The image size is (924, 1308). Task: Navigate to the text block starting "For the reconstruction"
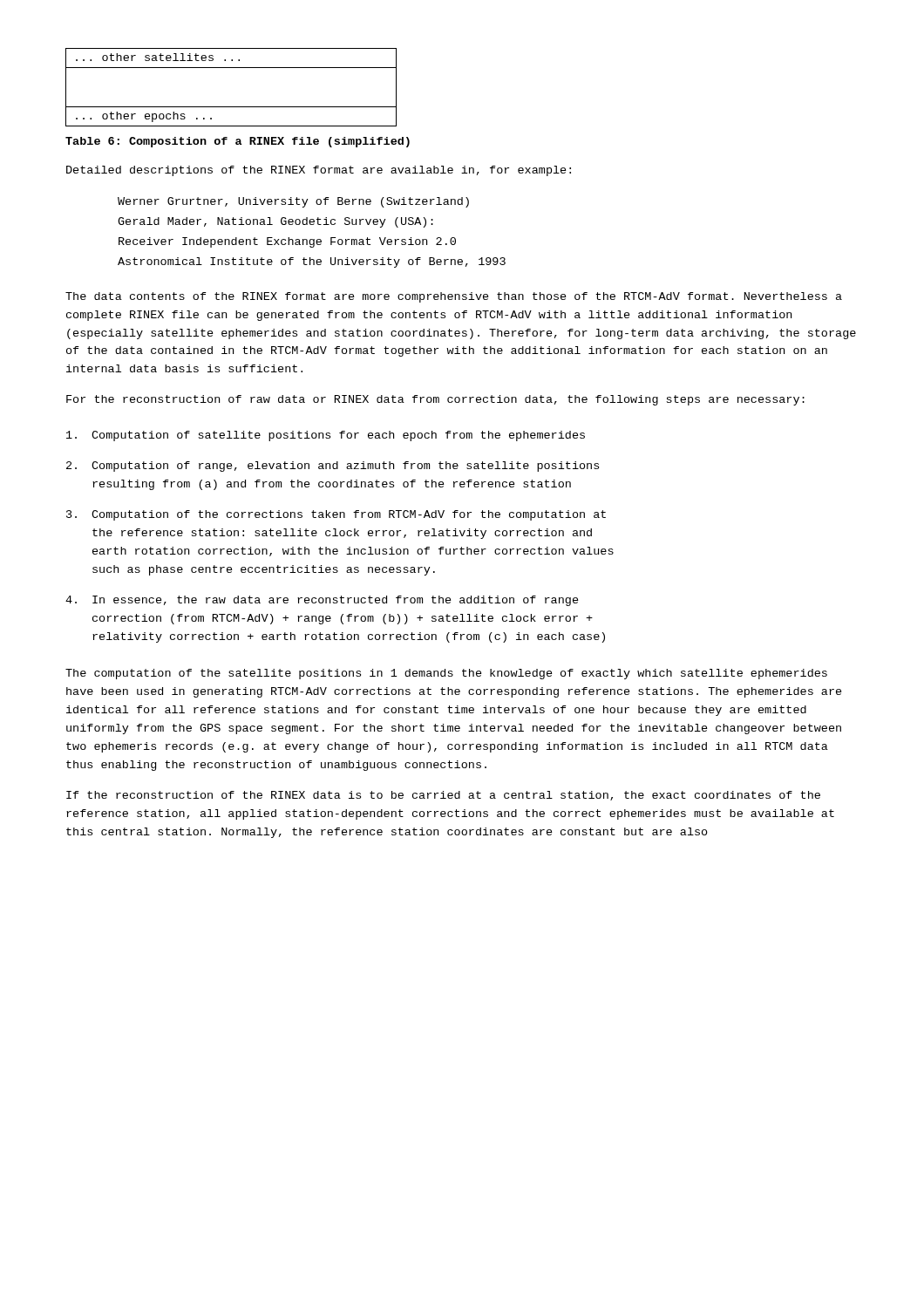click(436, 400)
